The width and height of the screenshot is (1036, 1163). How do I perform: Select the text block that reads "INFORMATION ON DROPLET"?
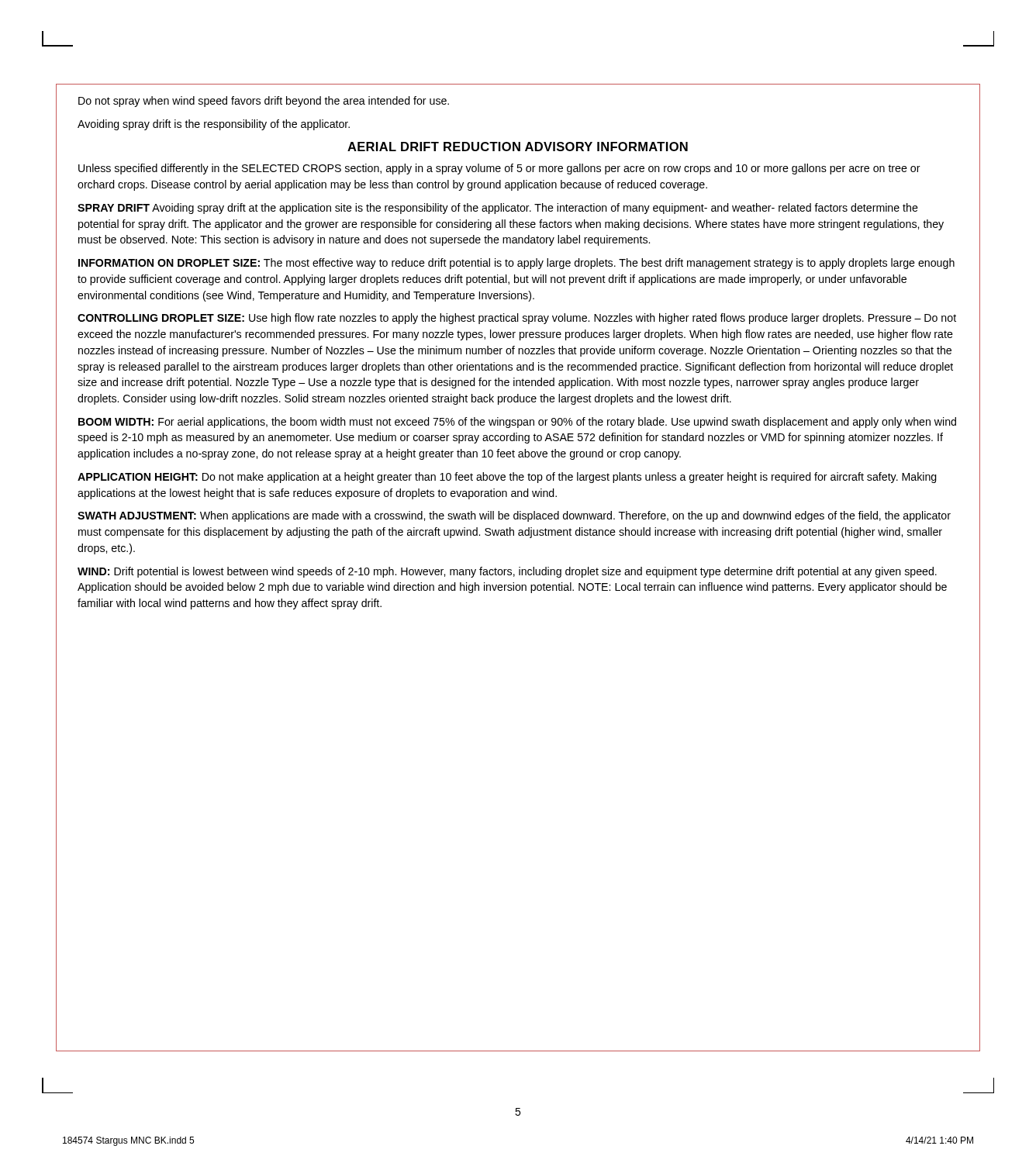[x=518, y=279]
